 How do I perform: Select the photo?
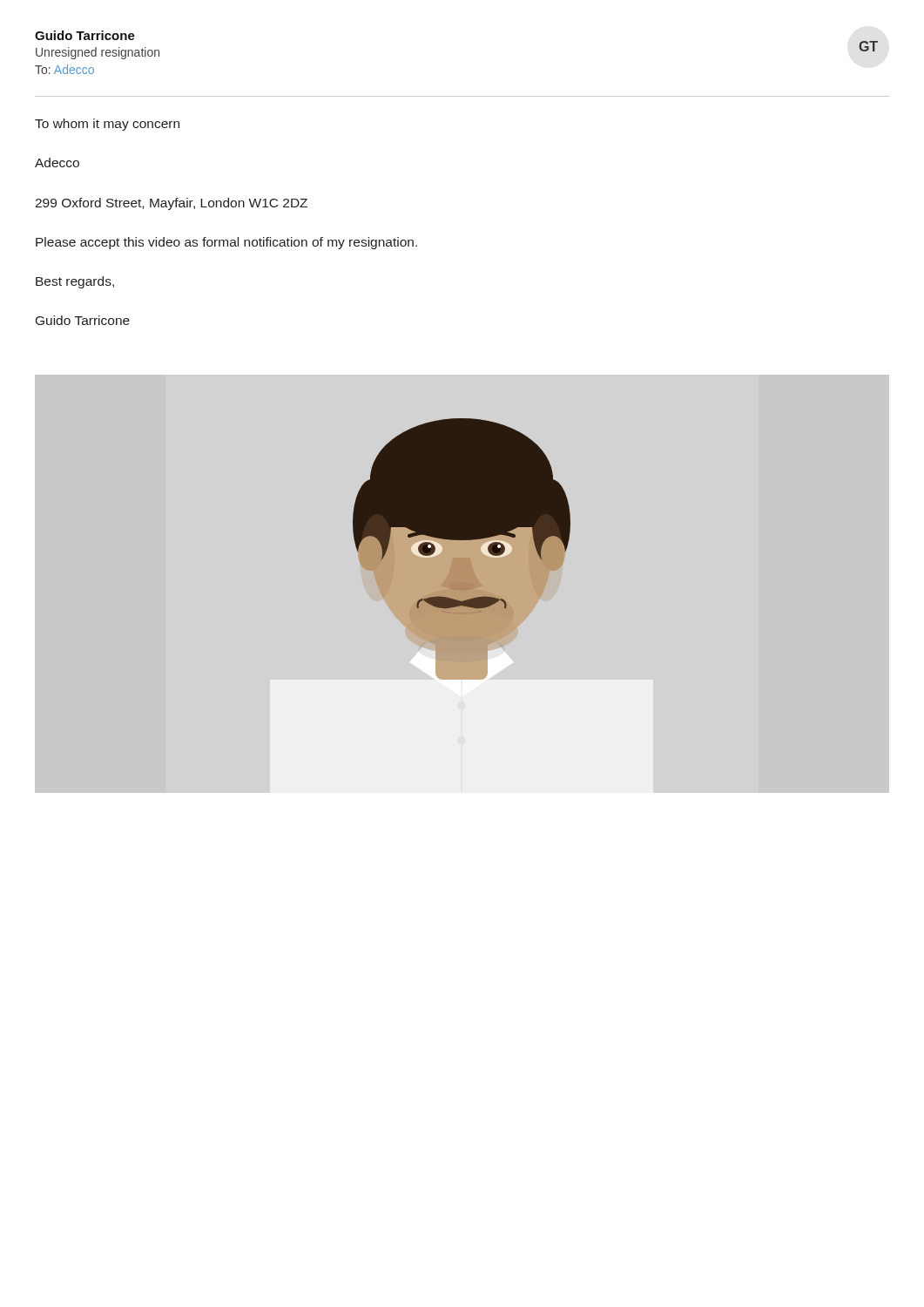point(462,584)
